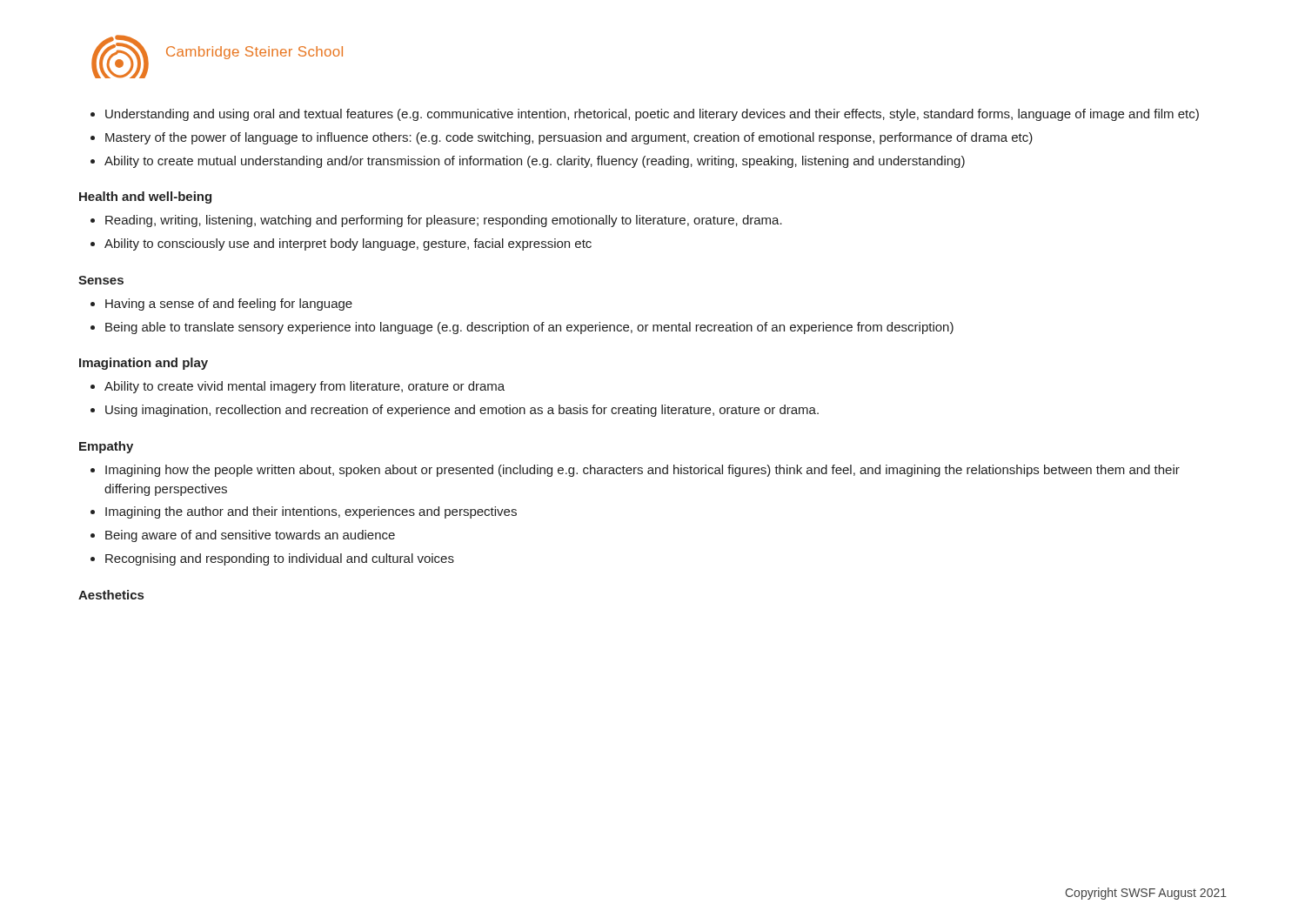Screen dimensions: 924x1305
Task: Select the list item that says "Having a sense of"
Action: pos(228,303)
